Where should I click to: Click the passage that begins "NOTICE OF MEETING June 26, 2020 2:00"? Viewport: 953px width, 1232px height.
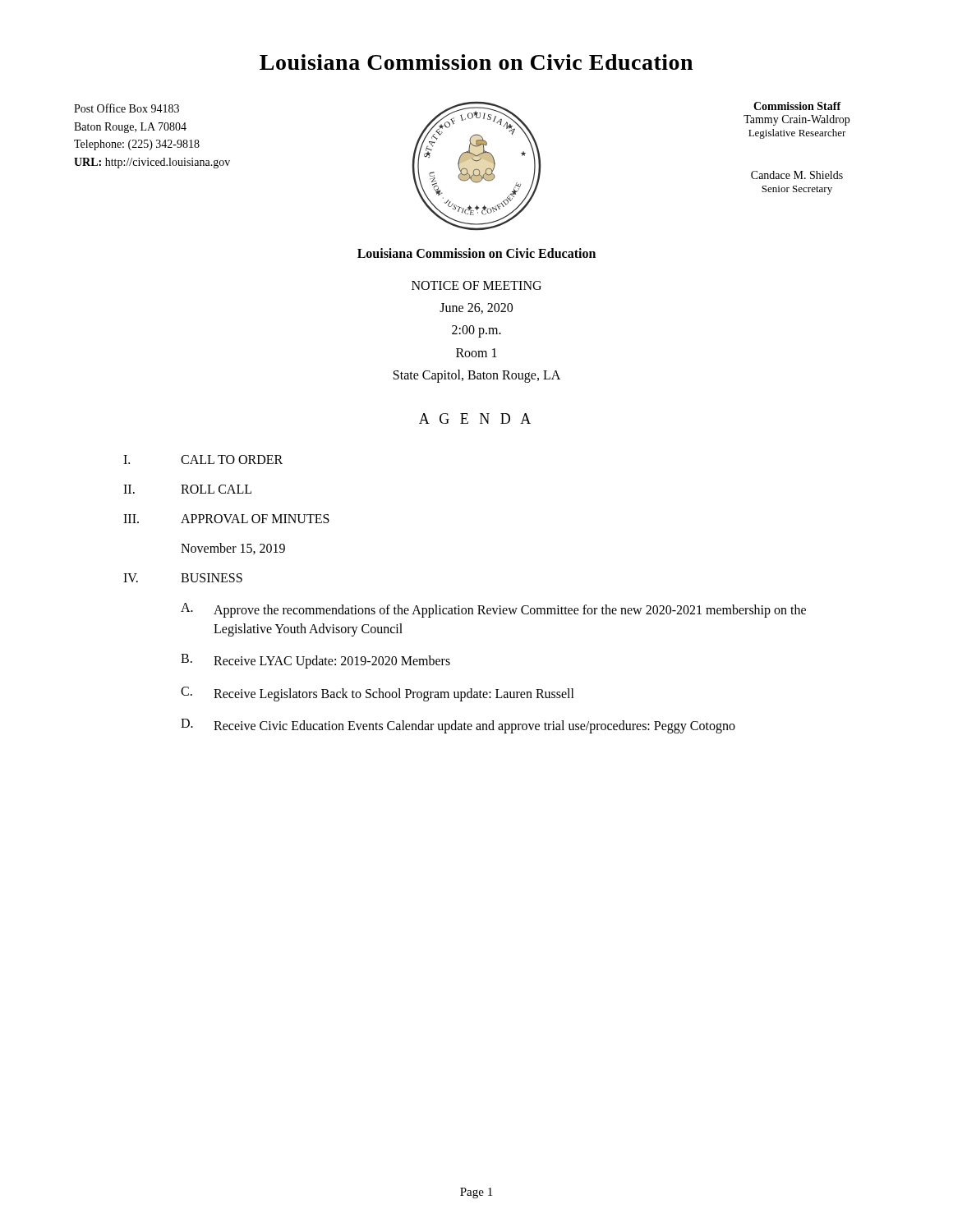[476, 330]
